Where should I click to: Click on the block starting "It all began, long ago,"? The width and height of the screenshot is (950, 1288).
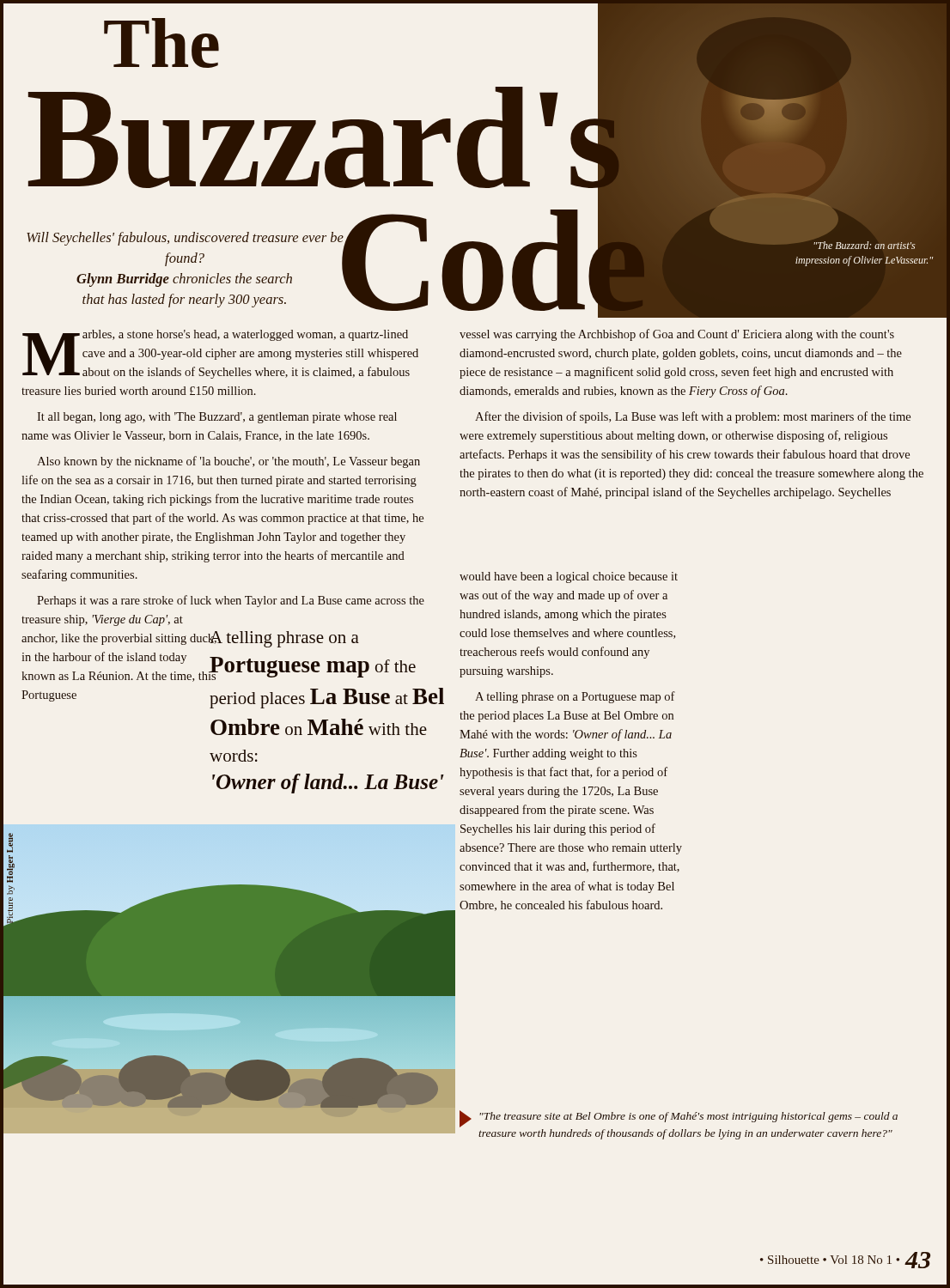(209, 426)
